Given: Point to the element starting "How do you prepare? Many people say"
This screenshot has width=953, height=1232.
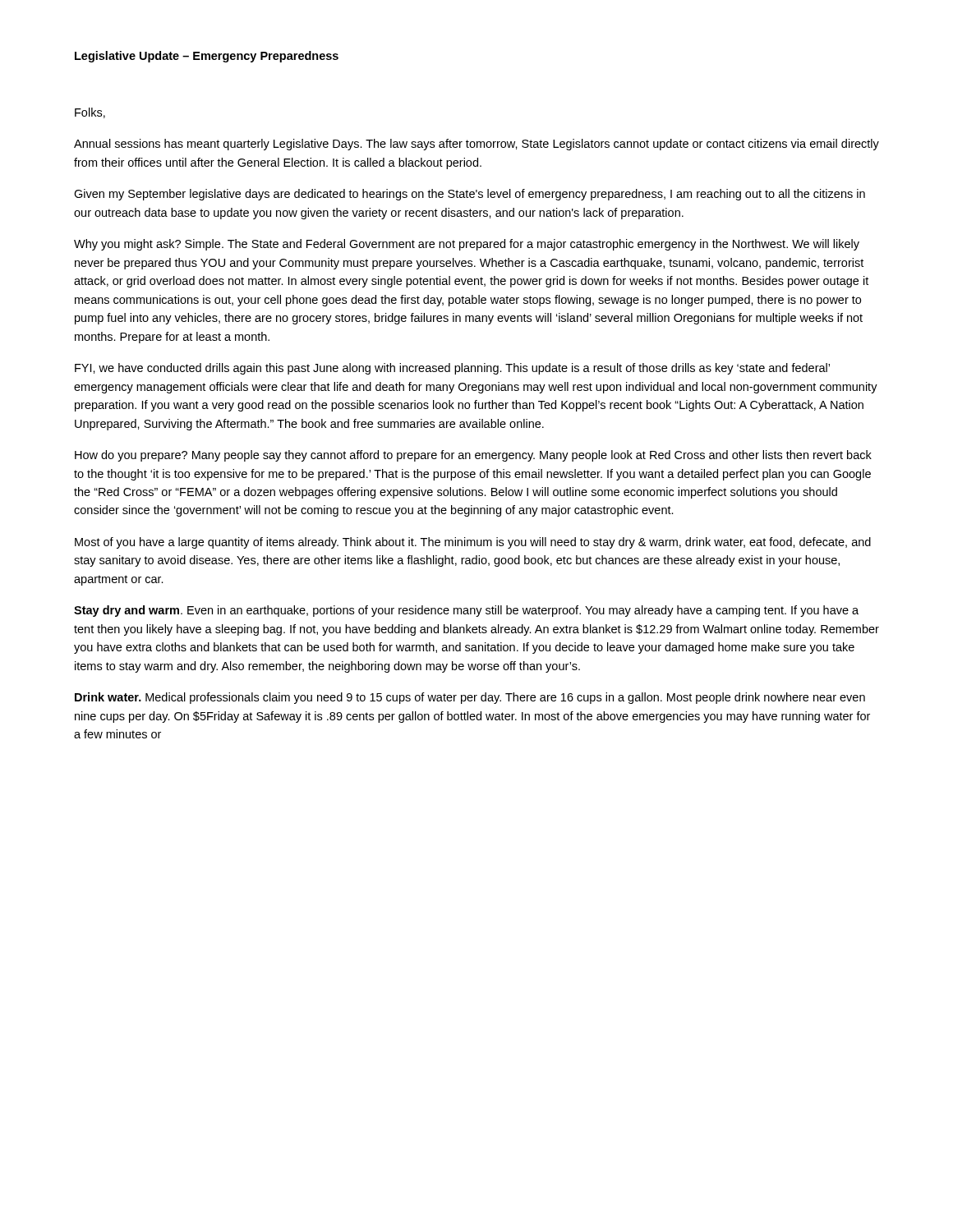Looking at the screenshot, I should click(x=473, y=483).
